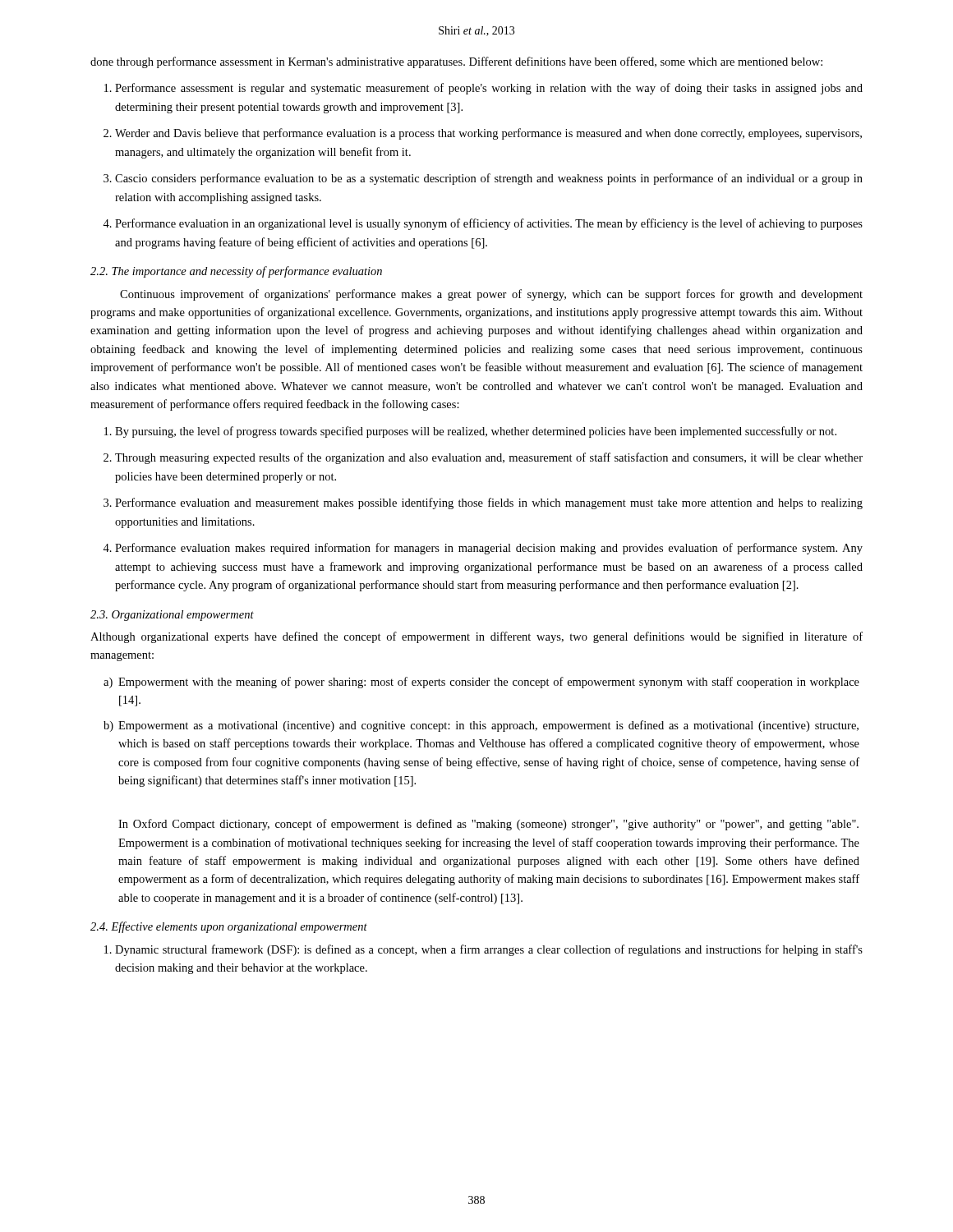Click on the list item that says "Performance evaluation makes"
This screenshot has width=953, height=1232.
pyautogui.click(x=476, y=567)
